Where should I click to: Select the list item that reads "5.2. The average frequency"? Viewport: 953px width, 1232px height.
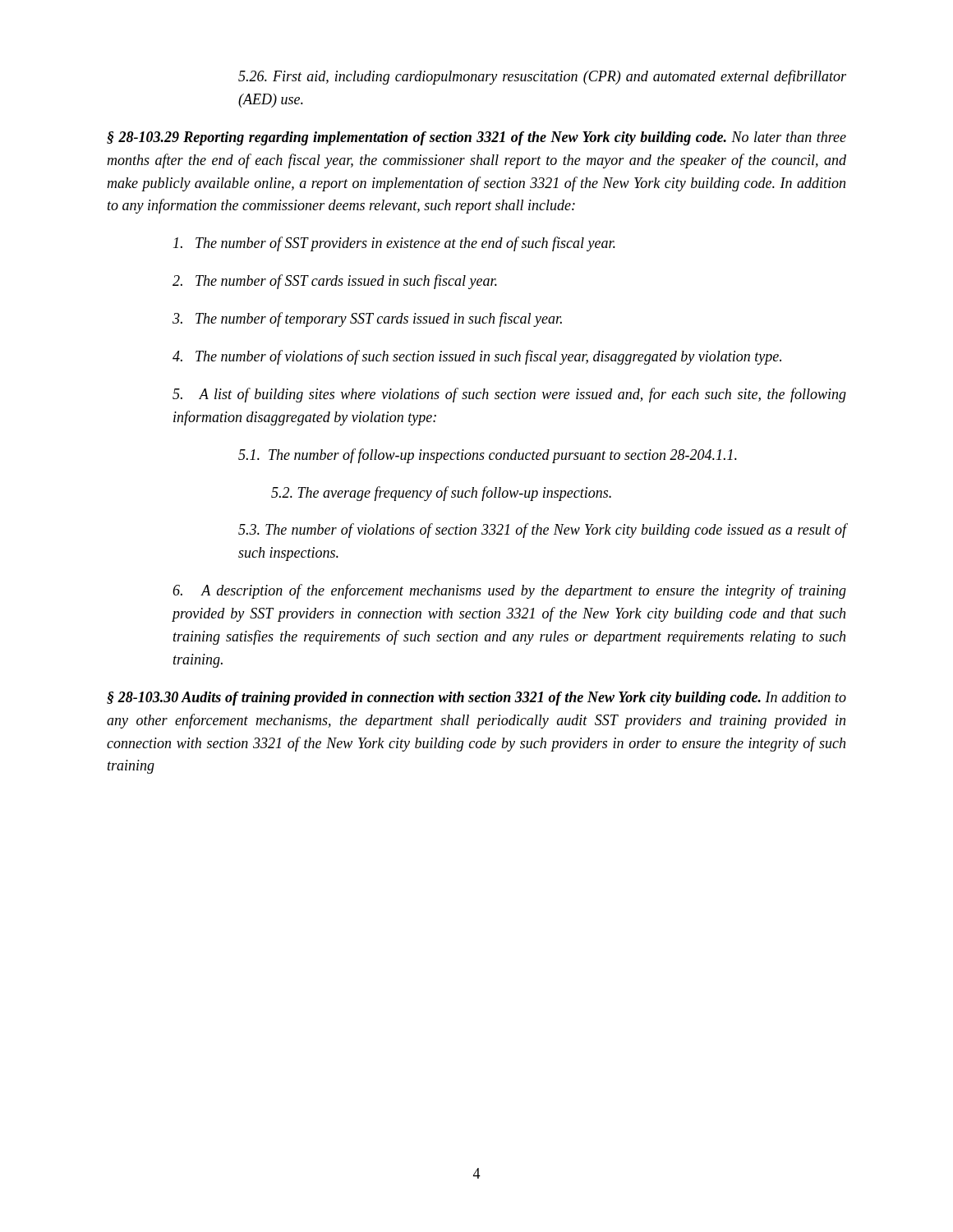coord(559,493)
